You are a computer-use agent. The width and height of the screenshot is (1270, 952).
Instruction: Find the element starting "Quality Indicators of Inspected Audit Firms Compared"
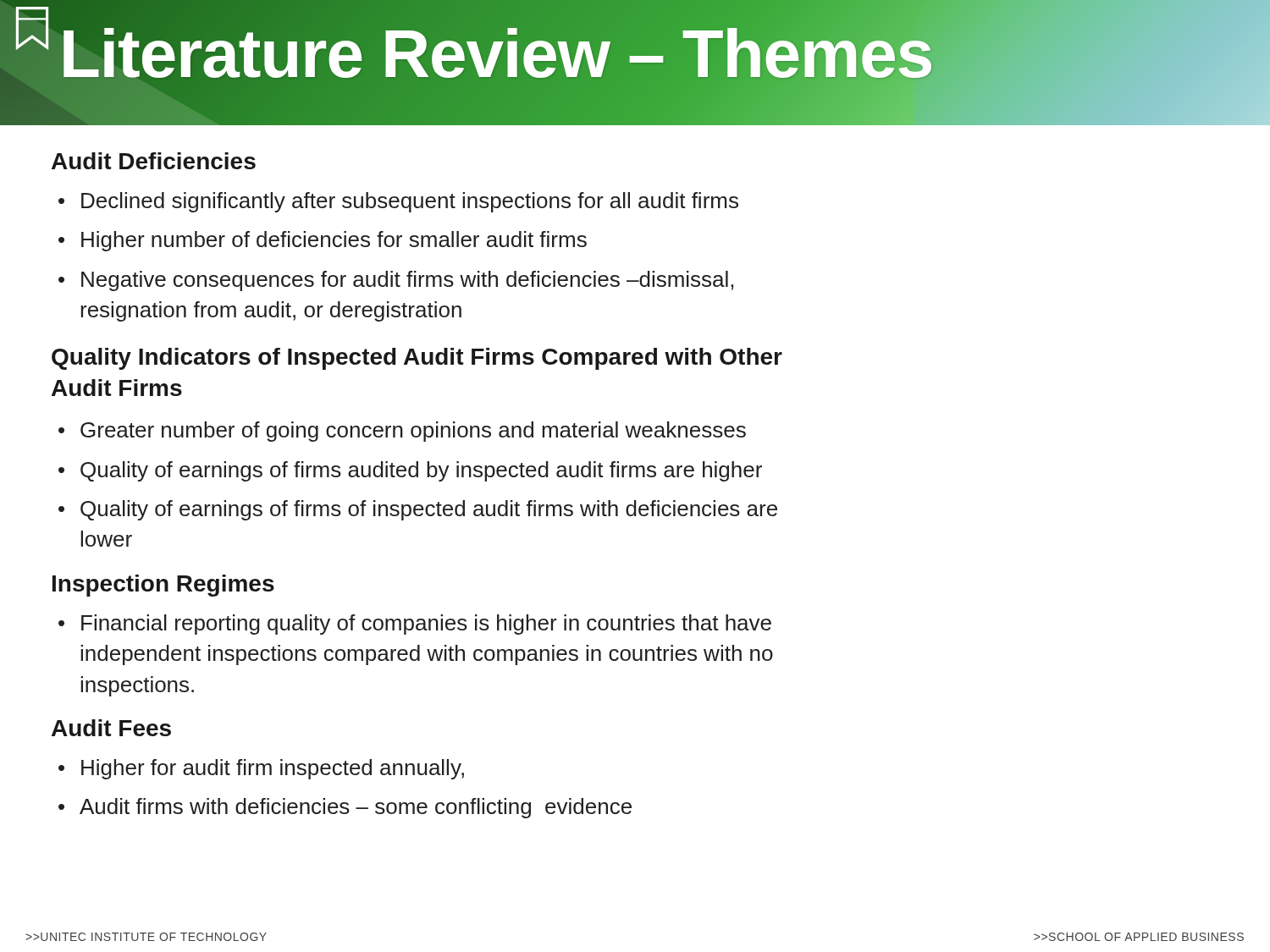pos(417,372)
